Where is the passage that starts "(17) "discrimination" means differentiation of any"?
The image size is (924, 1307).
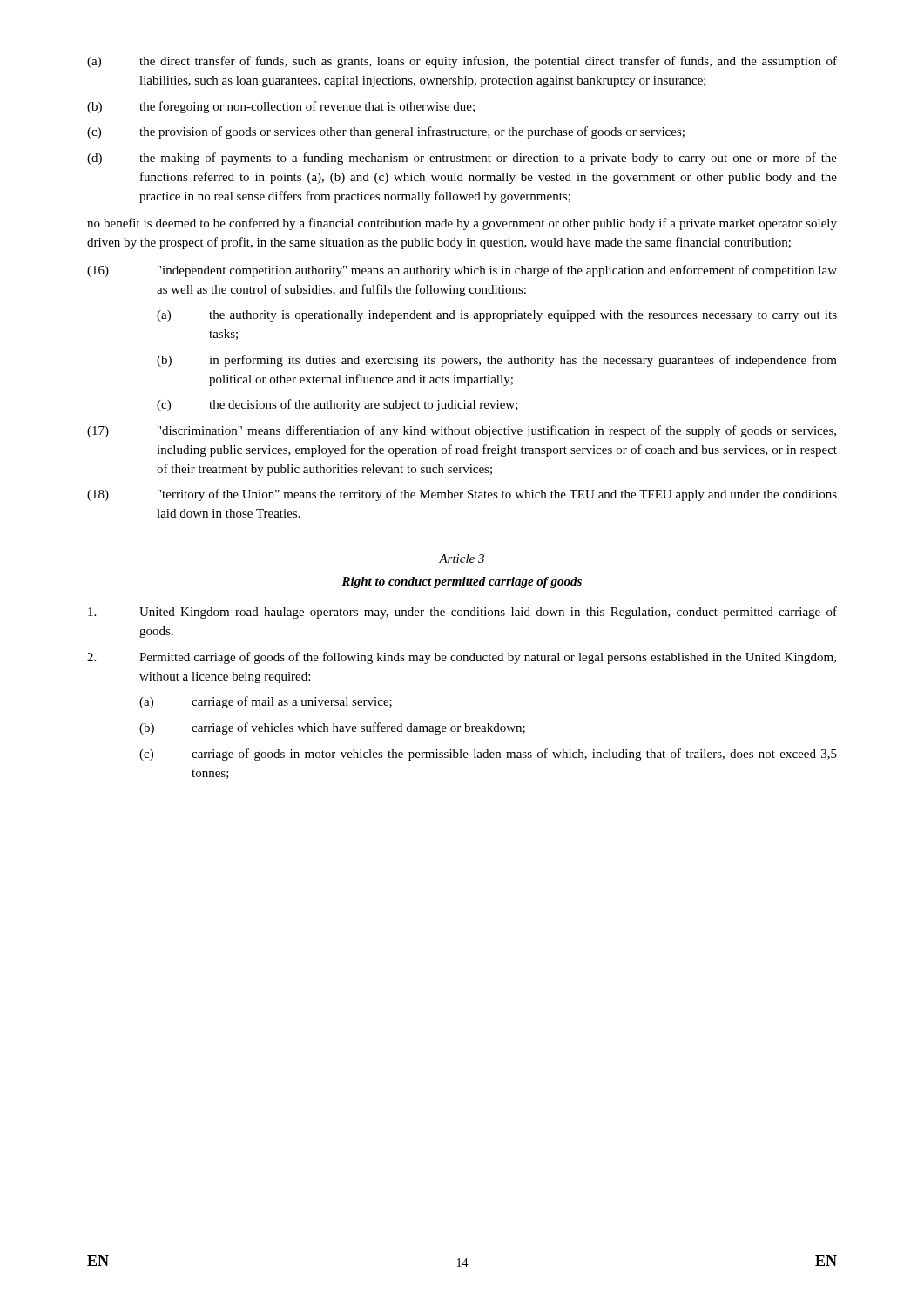462,450
